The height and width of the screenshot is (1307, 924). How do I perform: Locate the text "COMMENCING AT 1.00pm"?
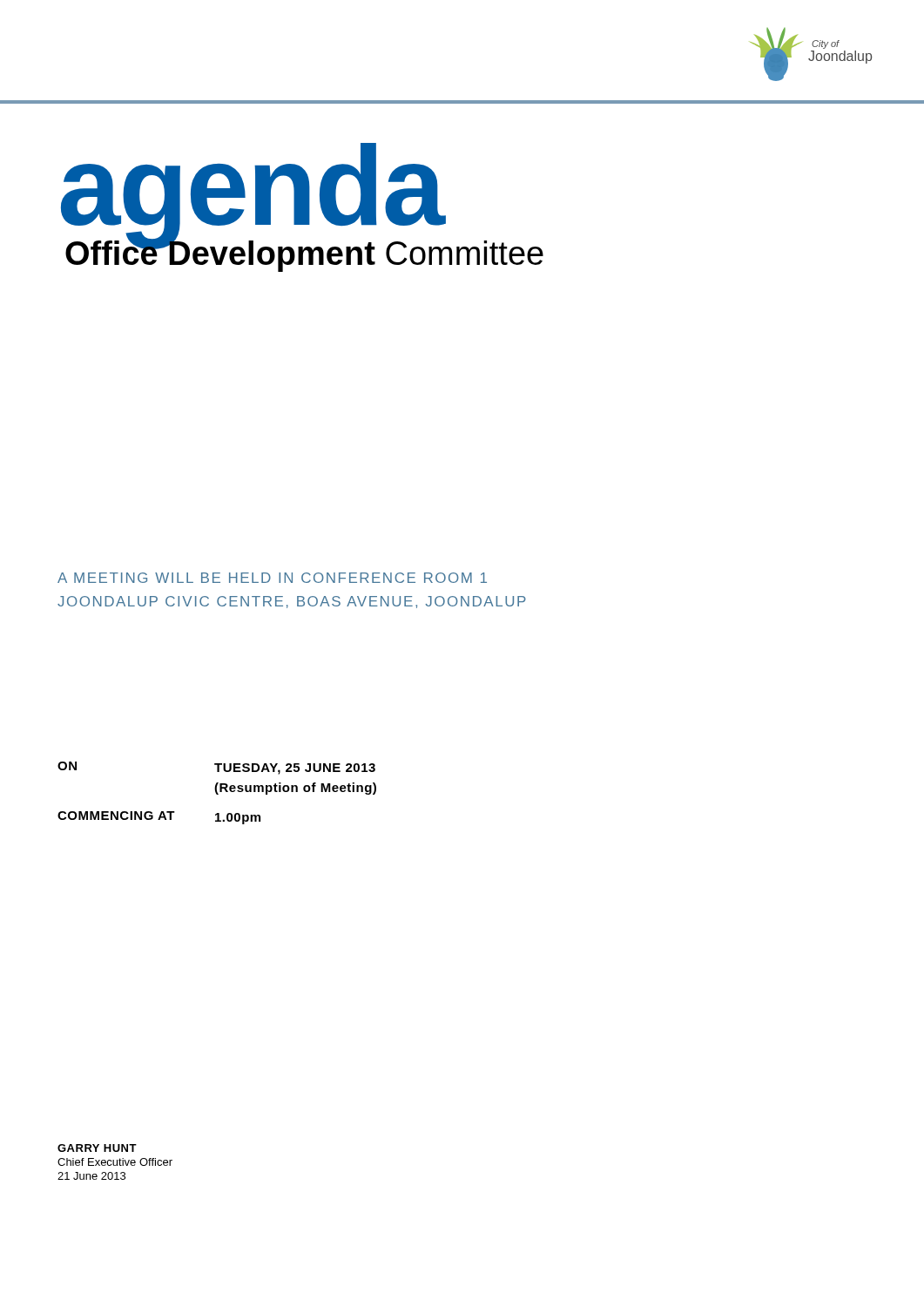coord(160,818)
